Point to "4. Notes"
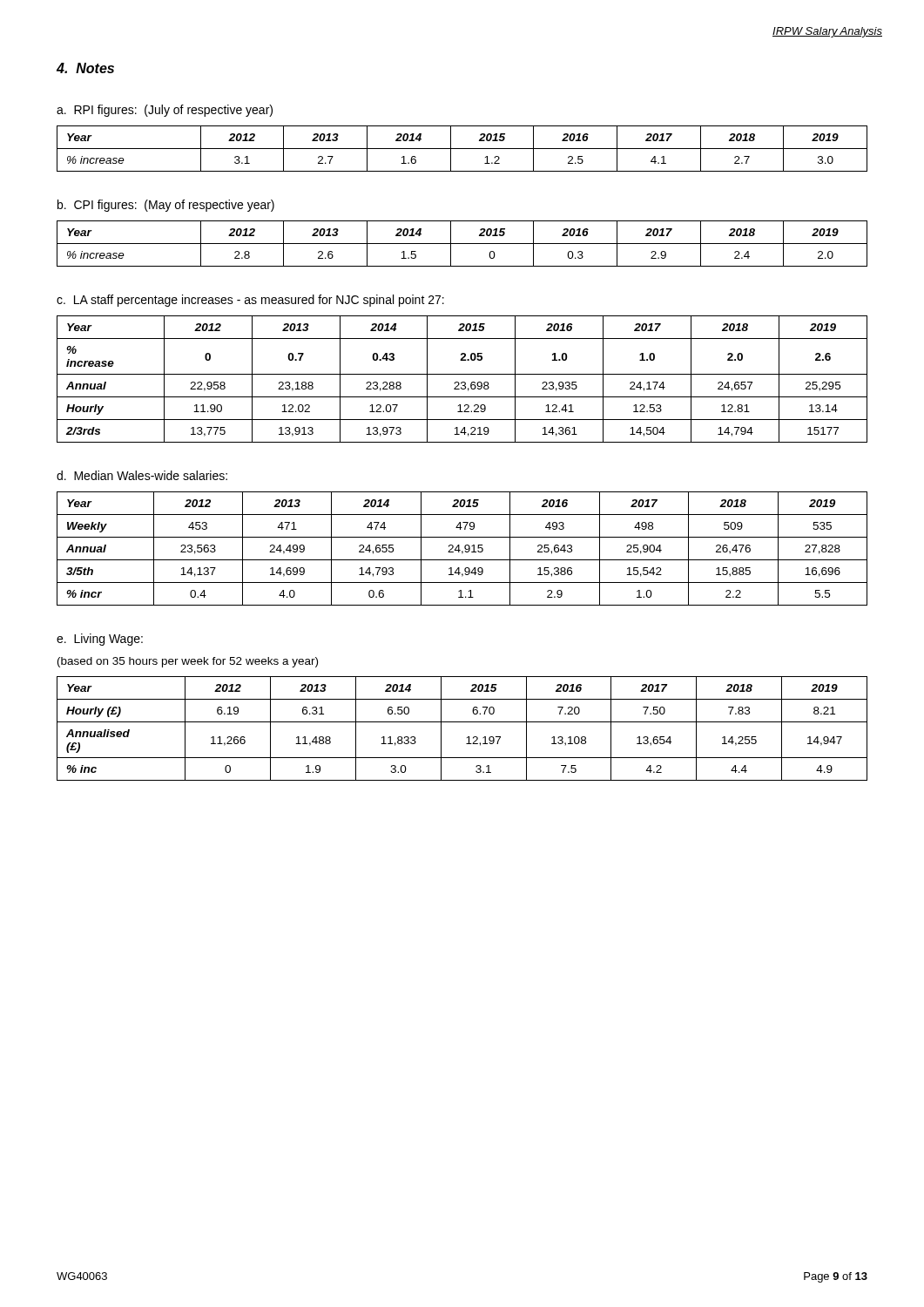This screenshot has width=924, height=1307. (86, 68)
